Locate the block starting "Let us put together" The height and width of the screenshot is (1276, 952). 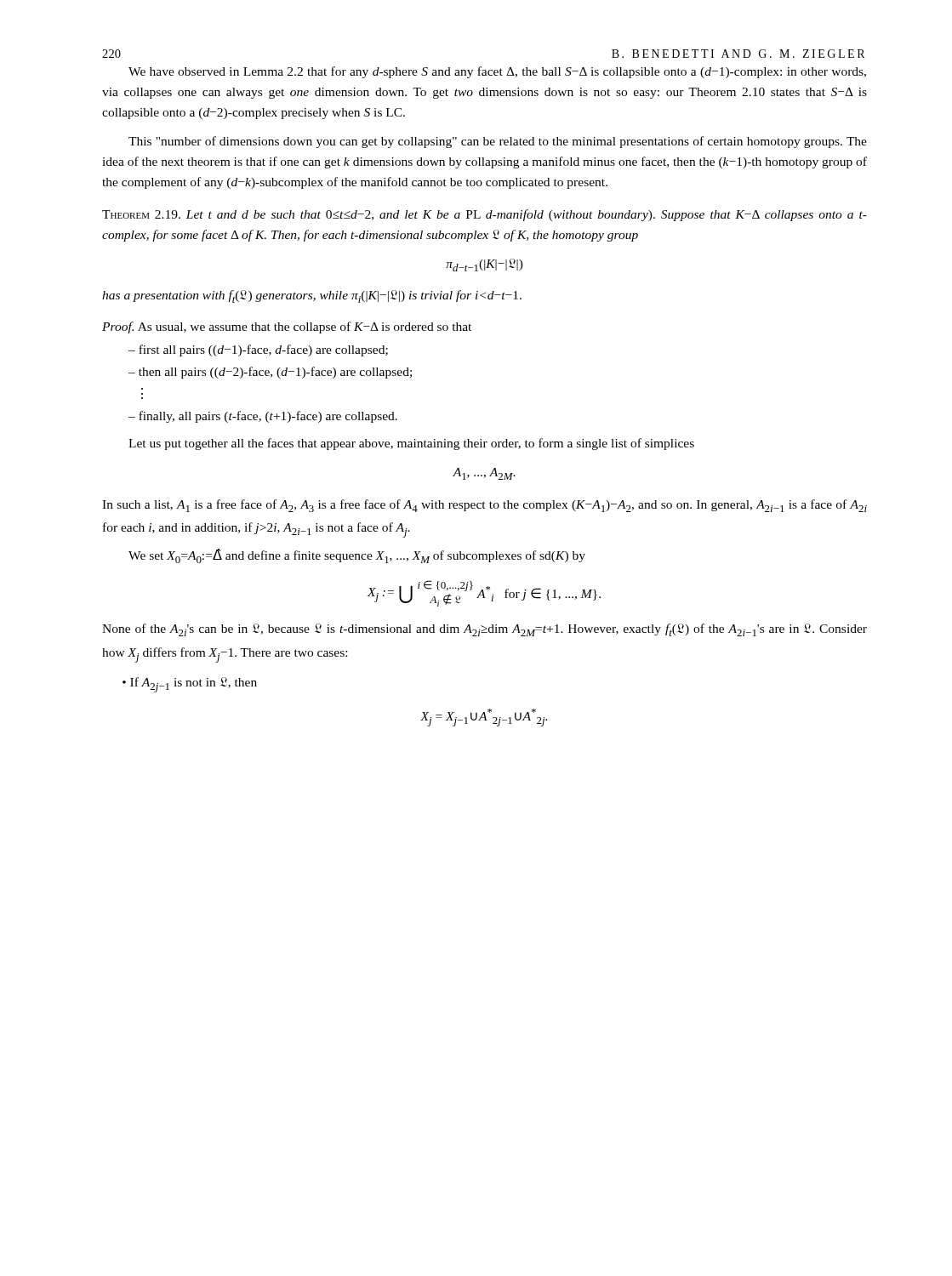pos(484,444)
